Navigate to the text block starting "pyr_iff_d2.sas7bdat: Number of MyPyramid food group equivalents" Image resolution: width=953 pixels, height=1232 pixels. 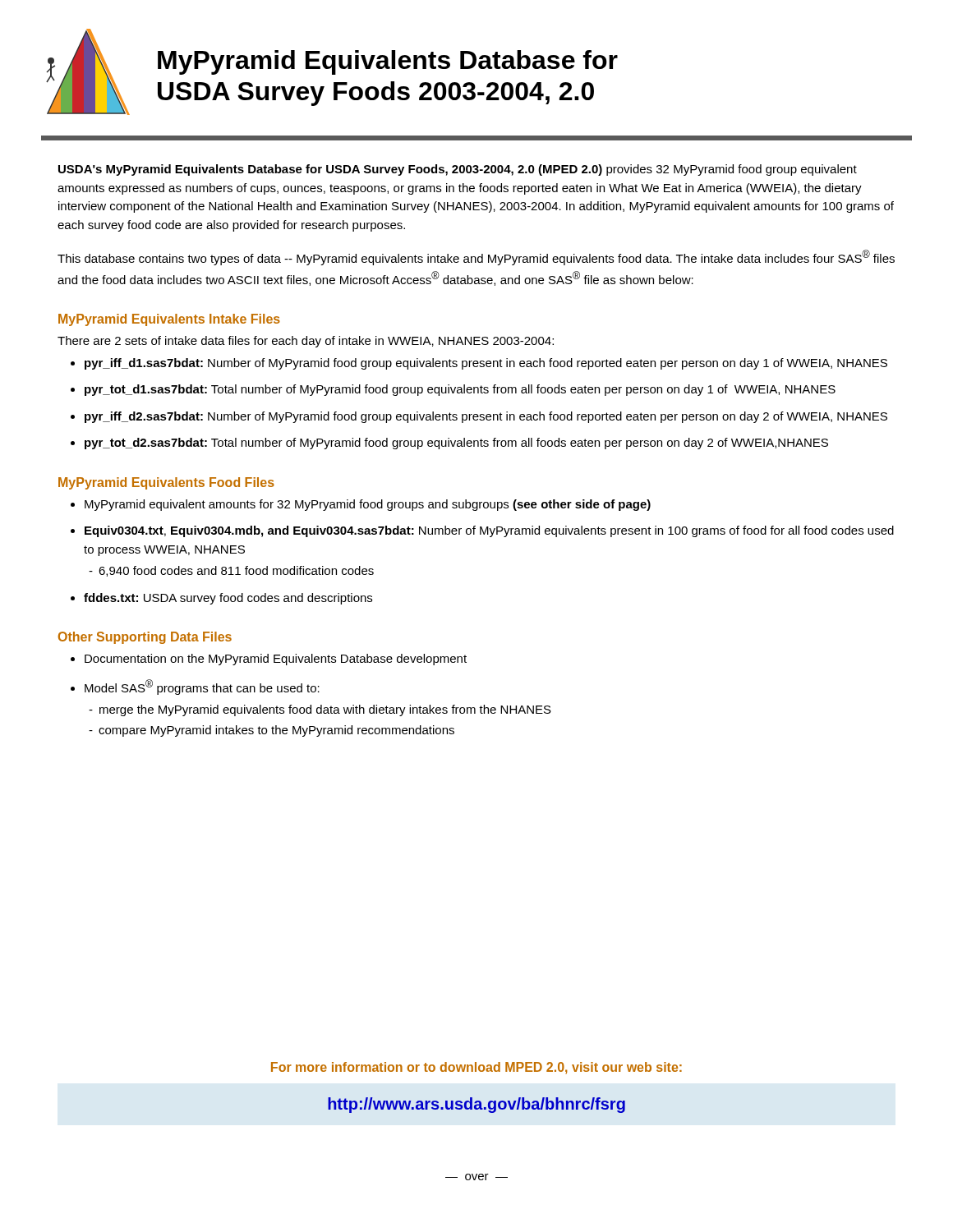[x=486, y=416]
